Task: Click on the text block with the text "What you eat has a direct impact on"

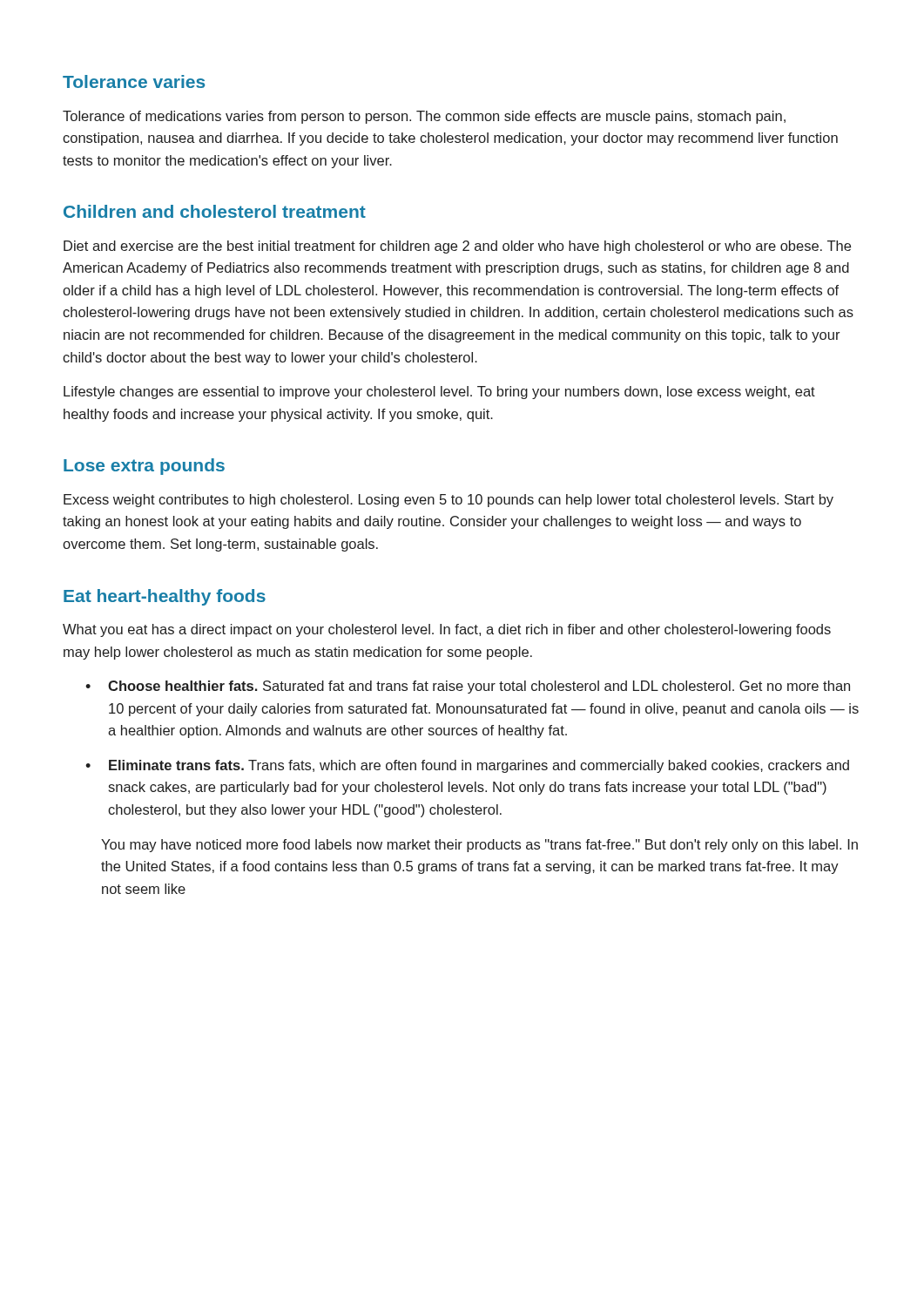Action: [447, 640]
